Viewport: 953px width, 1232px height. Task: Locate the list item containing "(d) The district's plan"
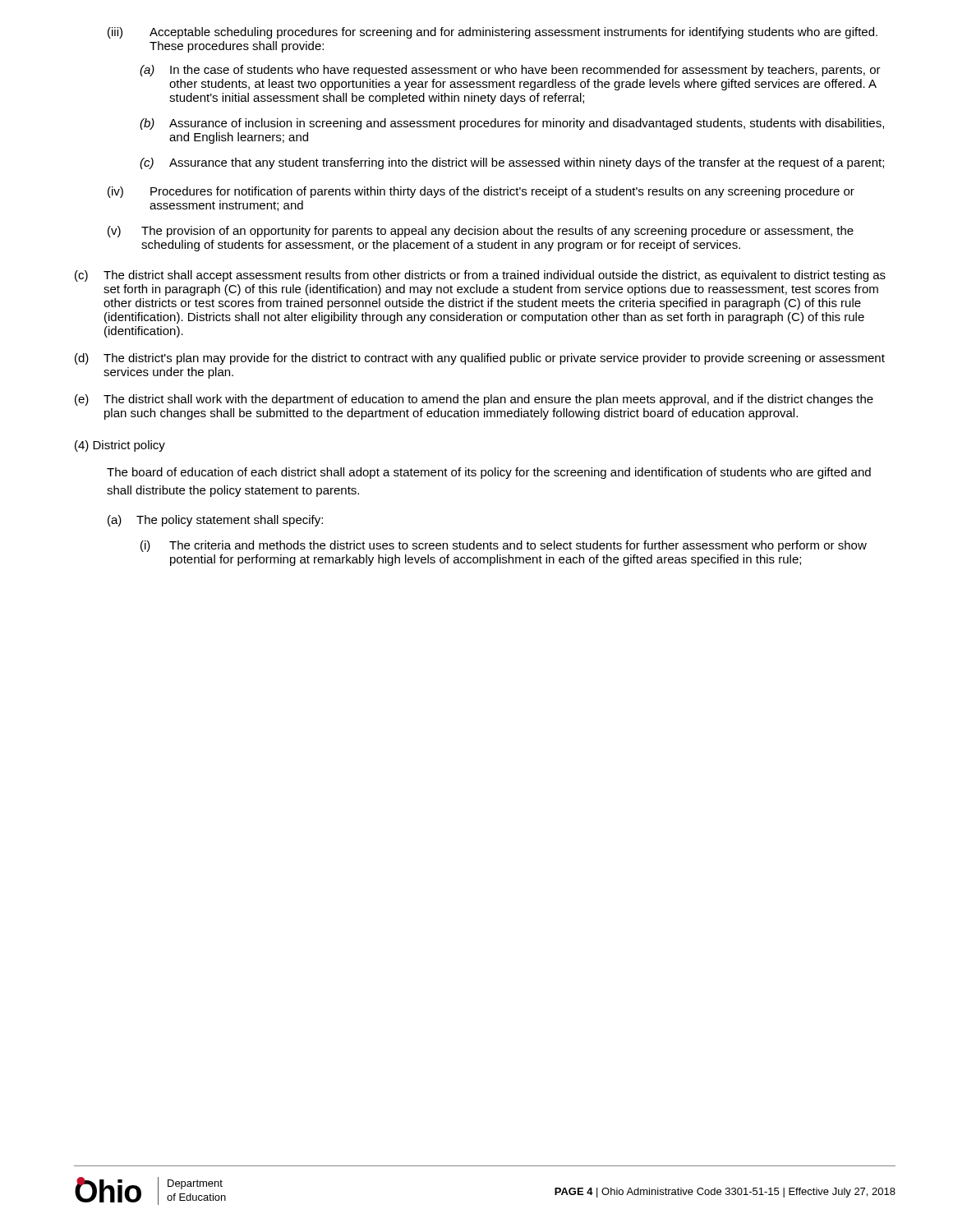click(x=485, y=365)
